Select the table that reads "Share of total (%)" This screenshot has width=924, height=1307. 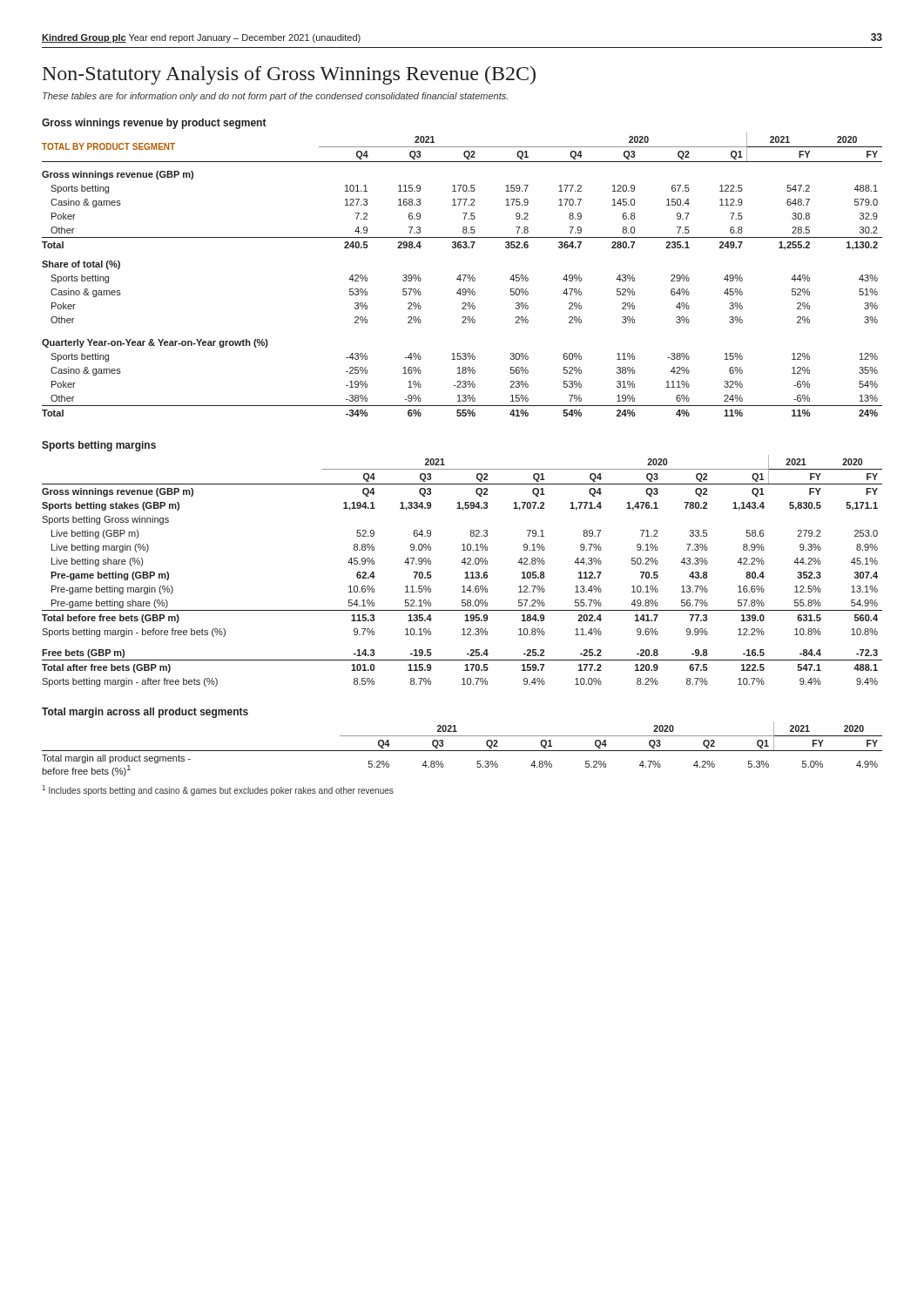[462, 276]
